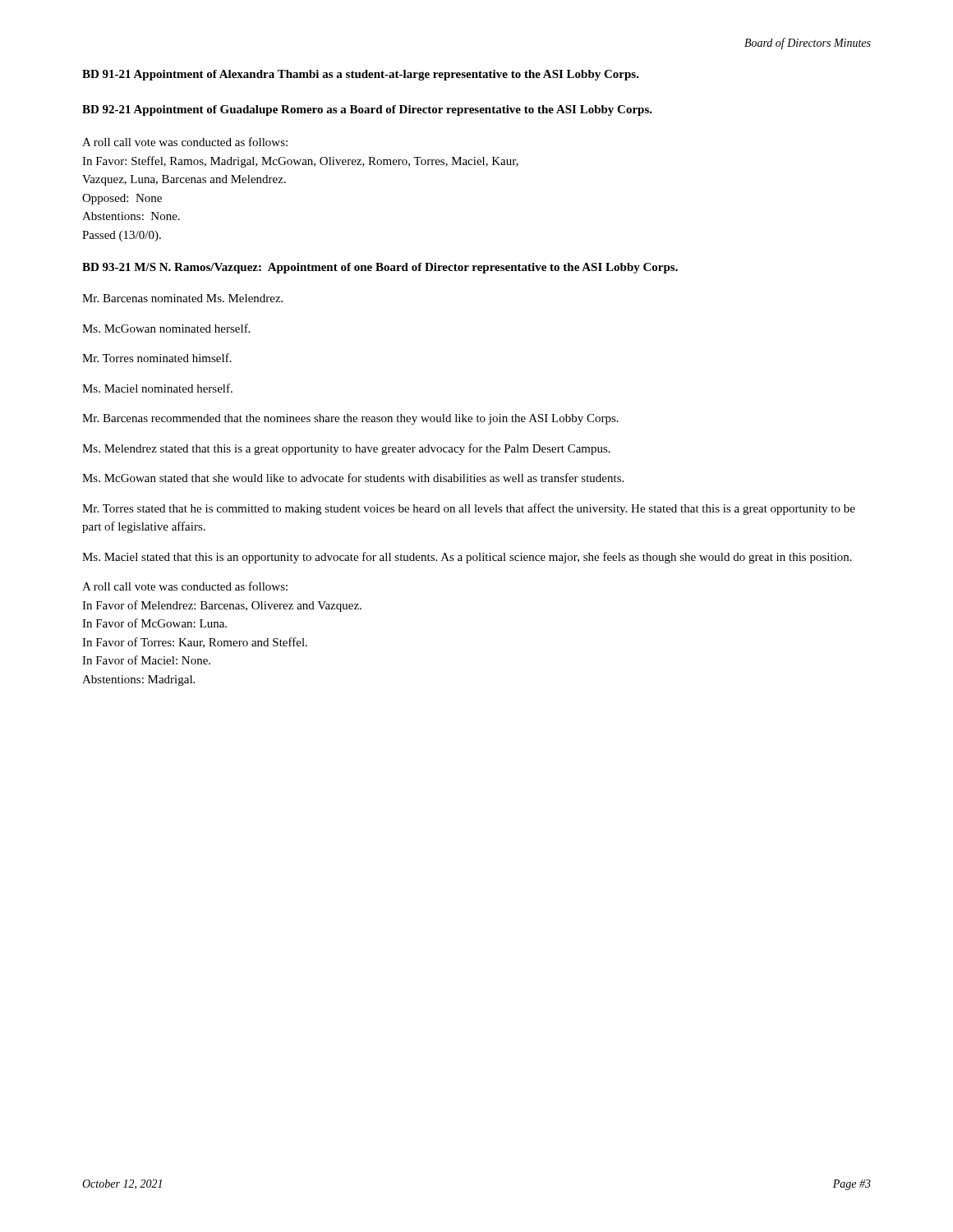Click the section header that begins "BD 91-21 Appointment"
The image size is (953, 1232).
pyautogui.click(x=361, y=74)
